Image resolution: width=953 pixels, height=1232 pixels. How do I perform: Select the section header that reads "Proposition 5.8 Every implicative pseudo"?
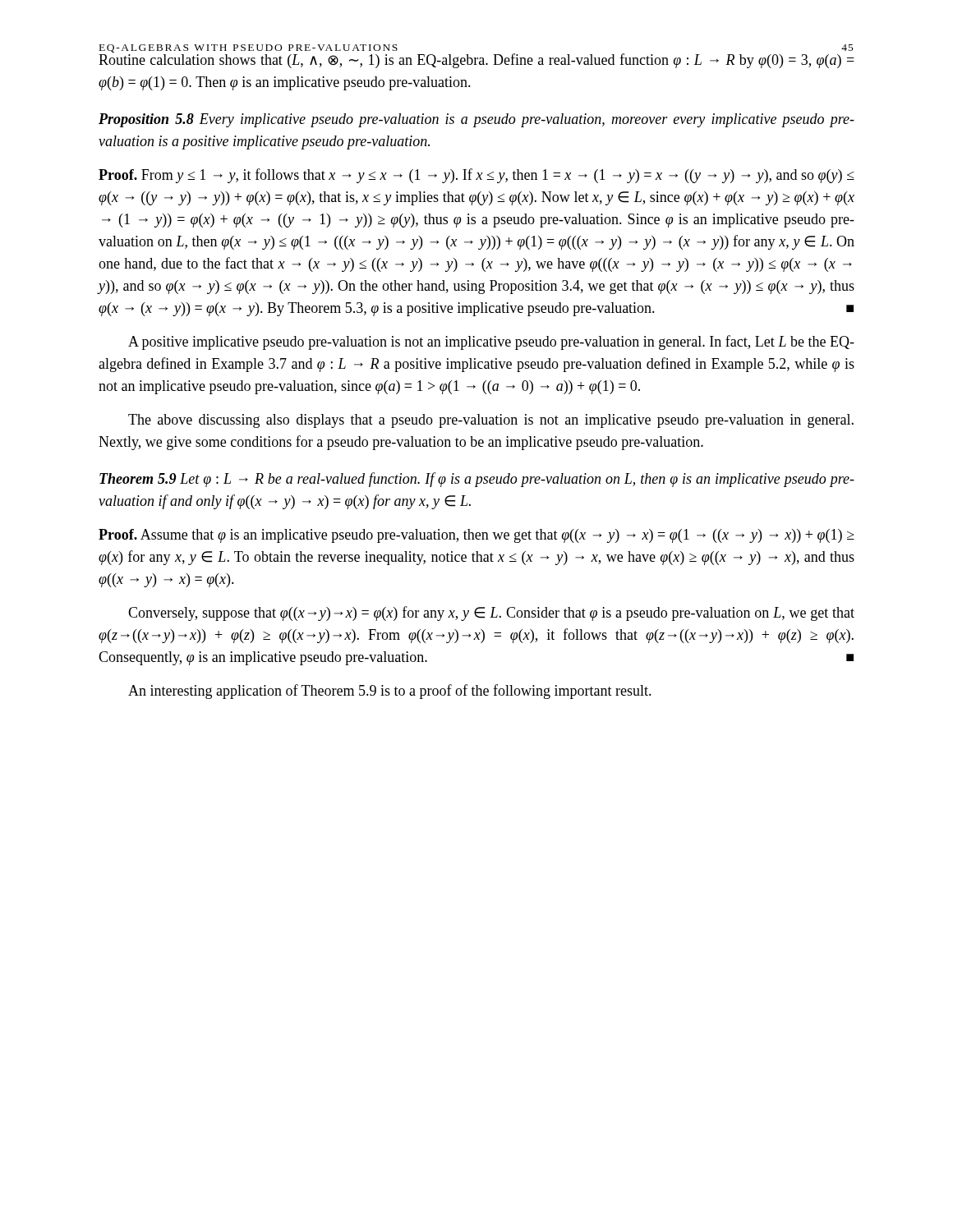tap(476, 131)
